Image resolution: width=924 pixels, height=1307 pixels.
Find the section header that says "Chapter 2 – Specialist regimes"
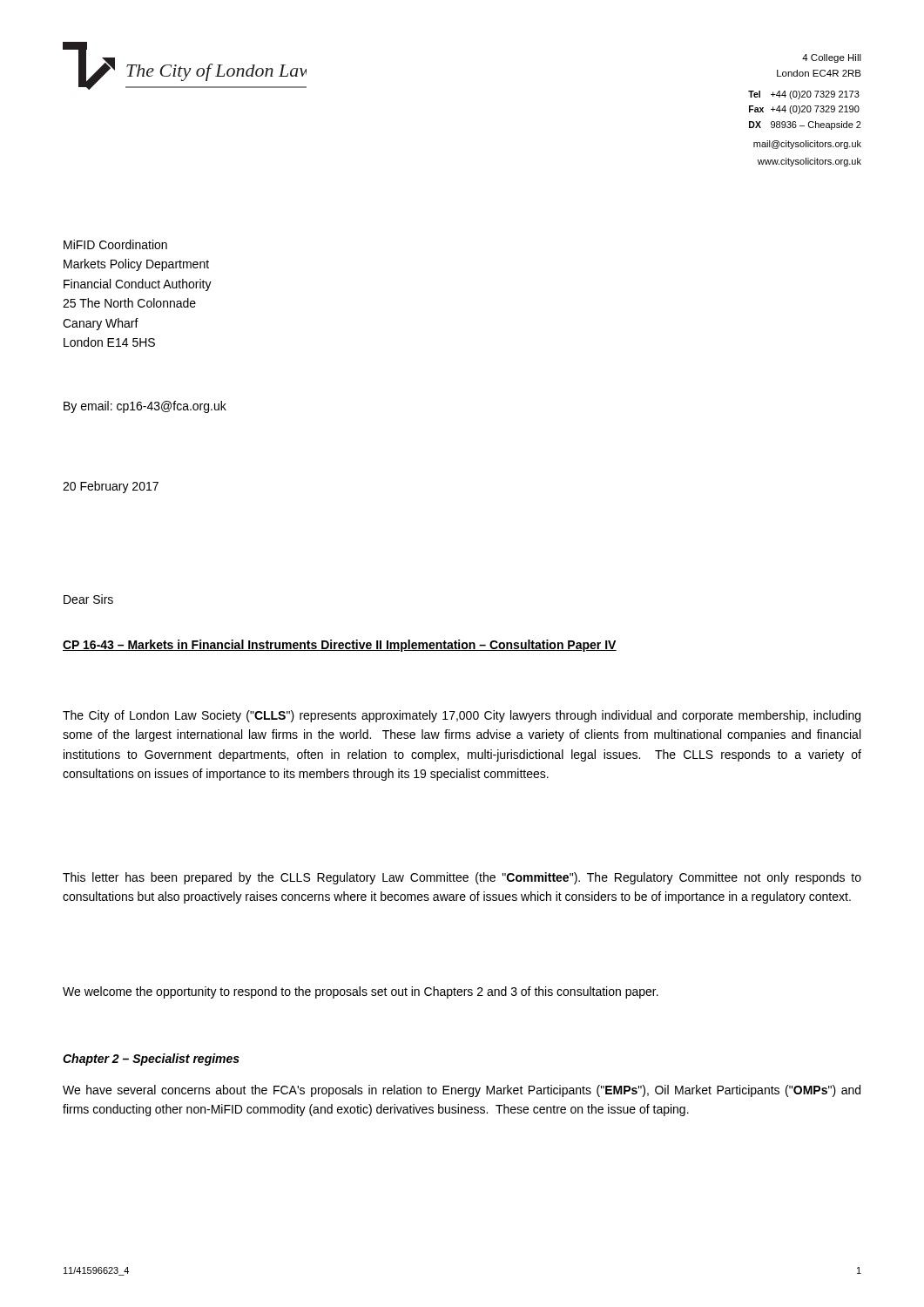[151, 1059]
